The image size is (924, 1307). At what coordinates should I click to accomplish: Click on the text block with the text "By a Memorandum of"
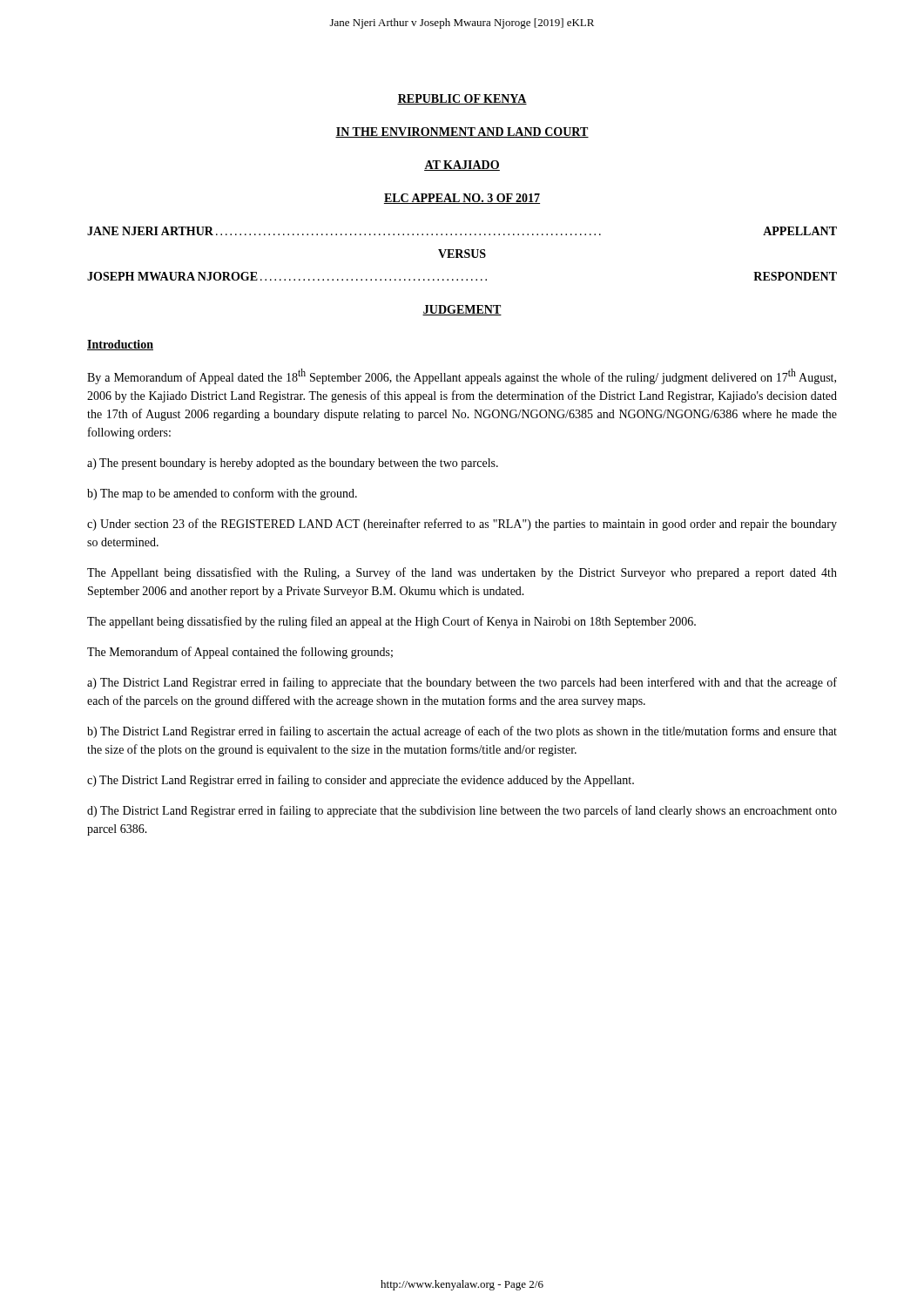pos(462,404)
